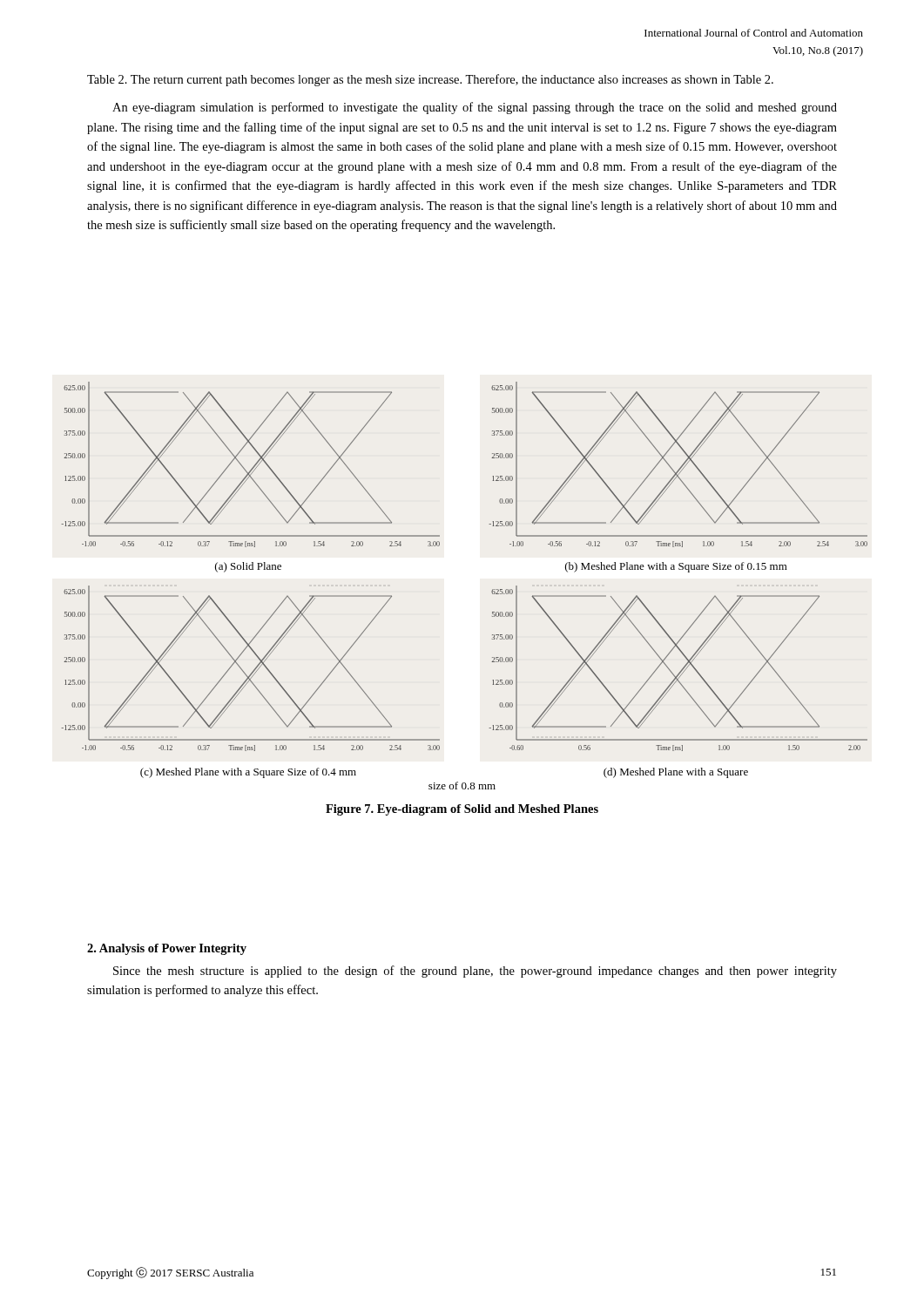Viewport: 924px width, 1307px height.
Task: Find the section header that reads "2. Analysis of Power Integrity"
Action: pyautogui.click(x=167, y=948)
